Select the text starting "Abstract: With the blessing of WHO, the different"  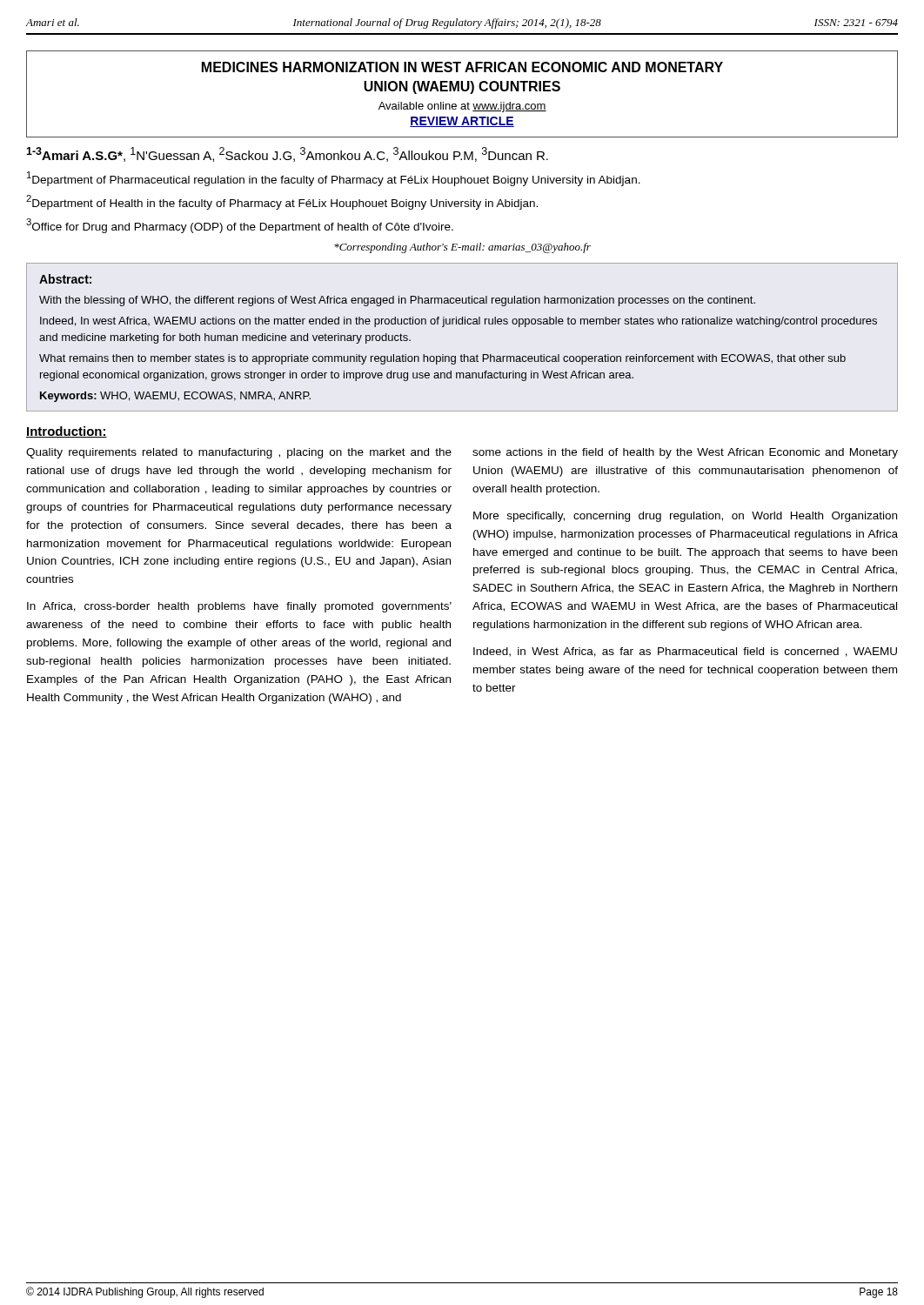65,279
